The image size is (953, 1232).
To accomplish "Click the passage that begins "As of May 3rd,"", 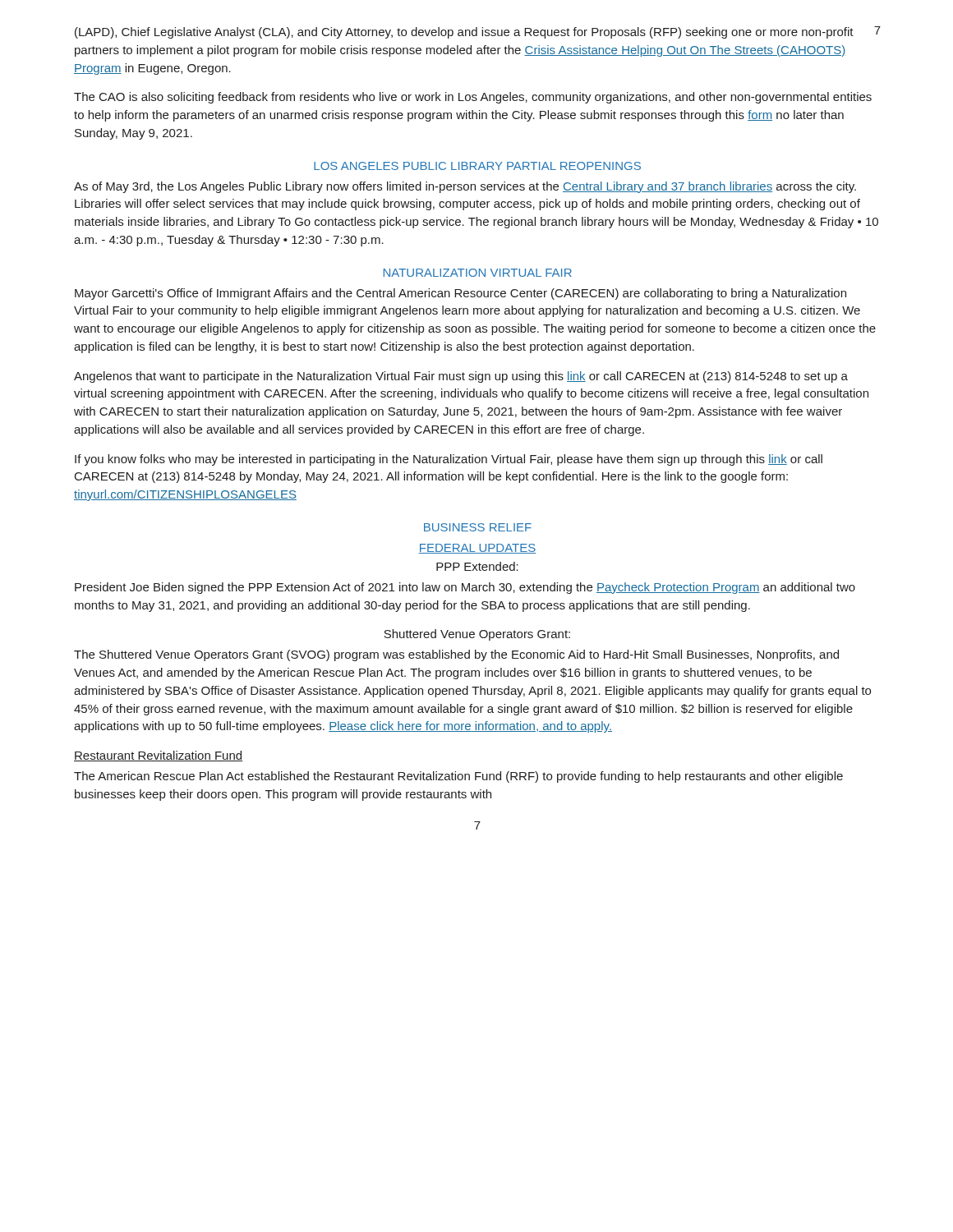I will (x=477, y=213).
